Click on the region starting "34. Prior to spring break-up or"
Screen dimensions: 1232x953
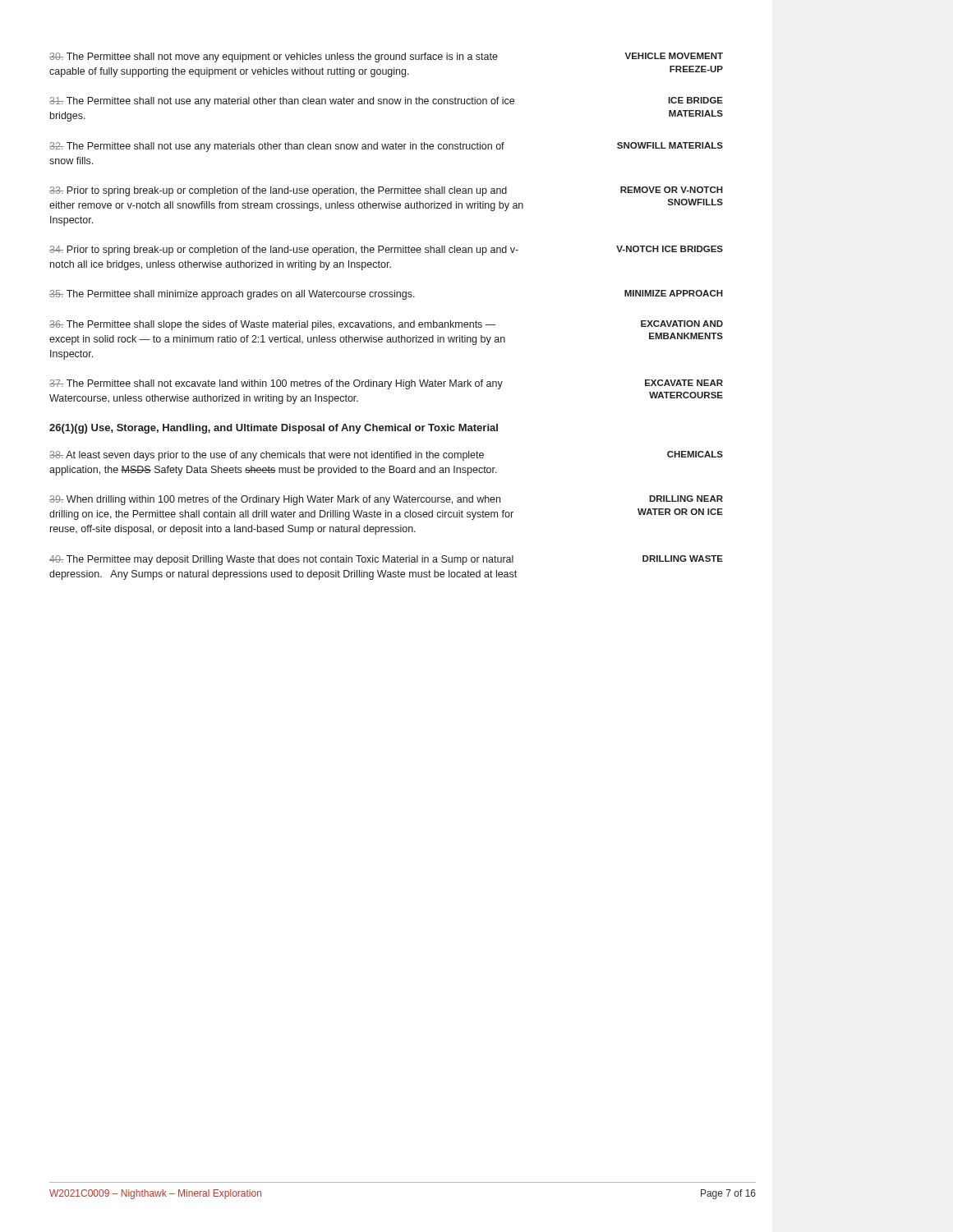pos(386,257)
